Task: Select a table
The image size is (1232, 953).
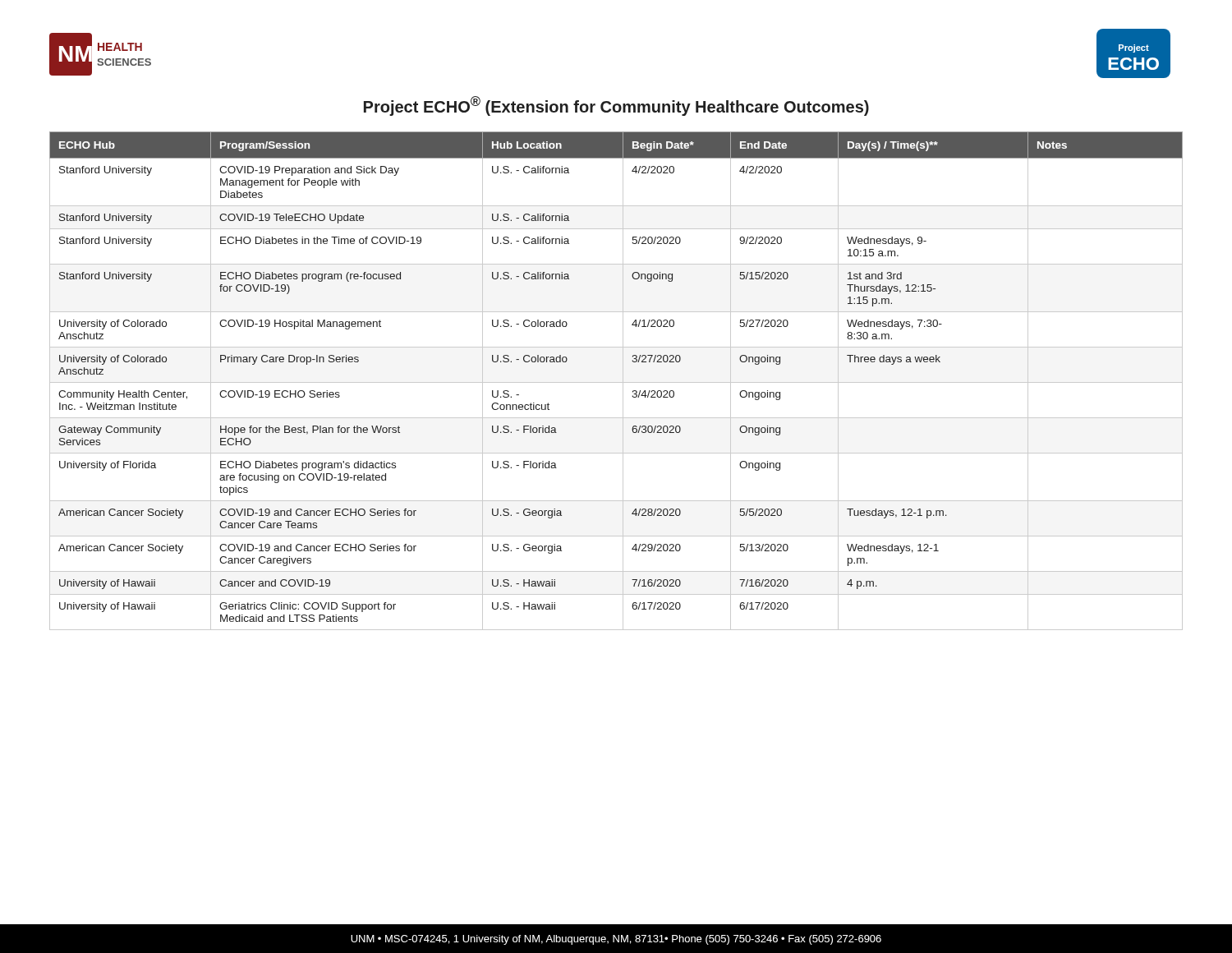Action: (616, 380)
